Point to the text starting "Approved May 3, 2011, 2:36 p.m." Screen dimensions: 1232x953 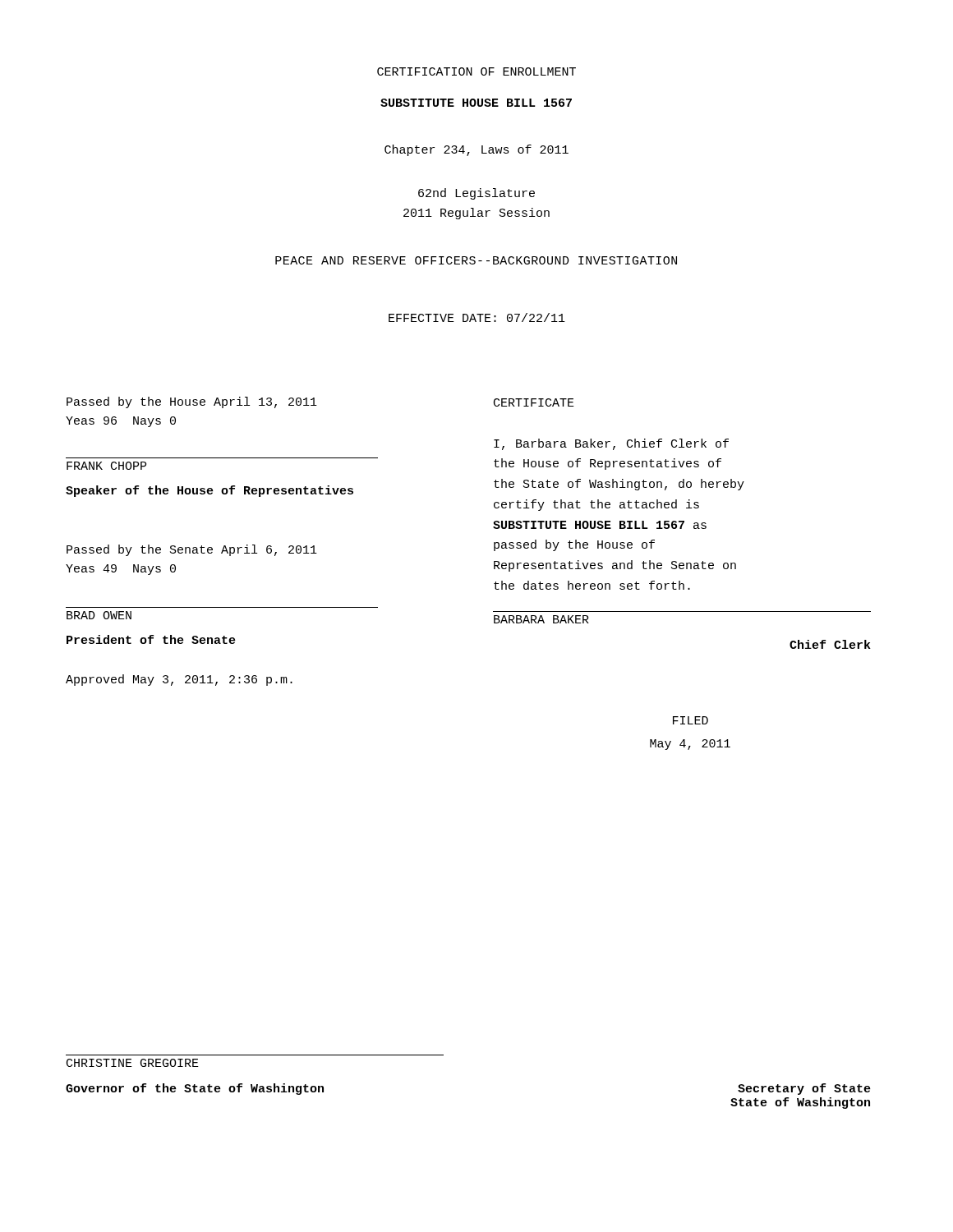pyautogui.click(x=180, y=680)
